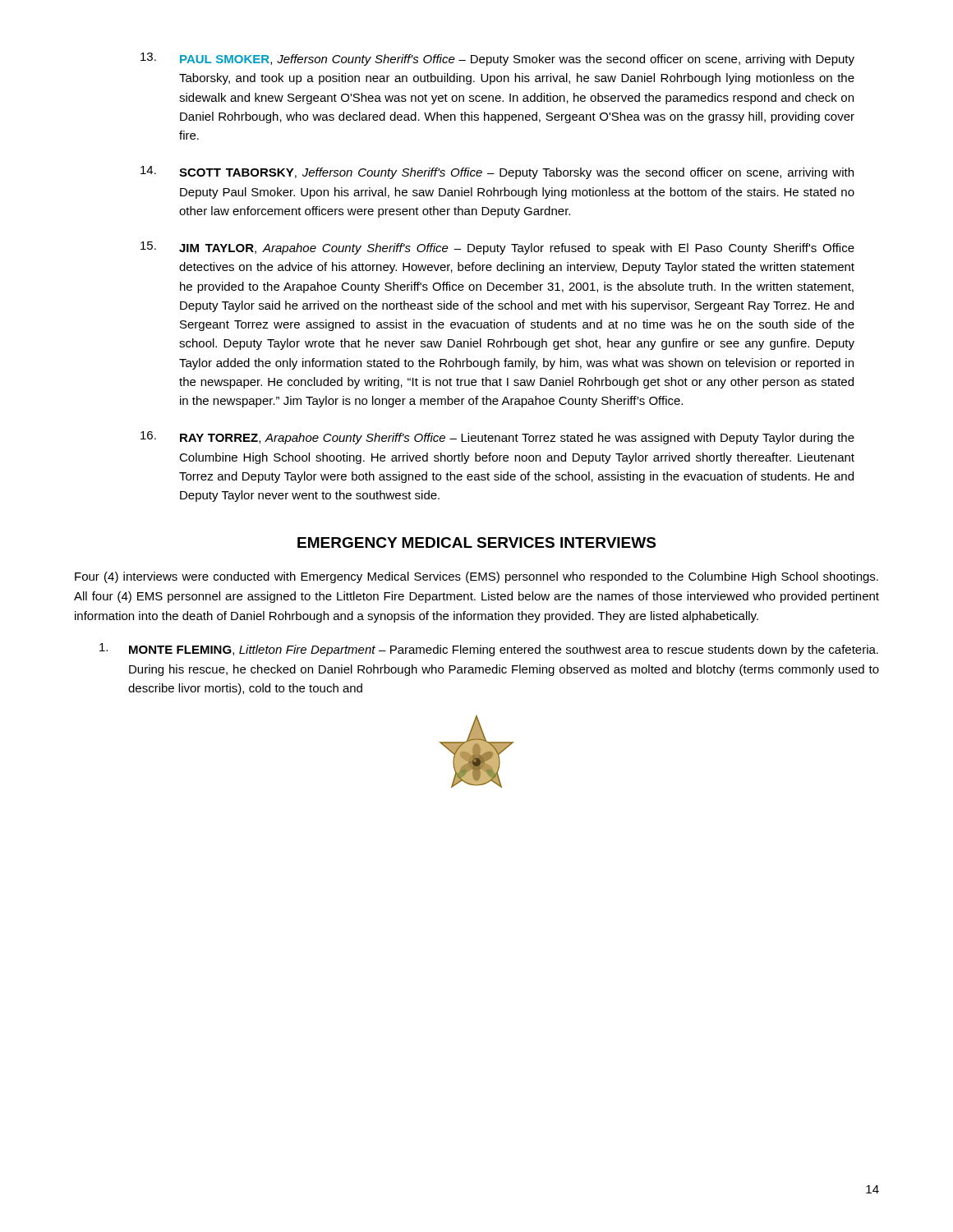This screenshot has height=1232, width=953.
Task: Click on the section header with the text "EMERGENCY MEDICAL SERVICES INTERVIEWS"
Action: click(x=476, y=543)
